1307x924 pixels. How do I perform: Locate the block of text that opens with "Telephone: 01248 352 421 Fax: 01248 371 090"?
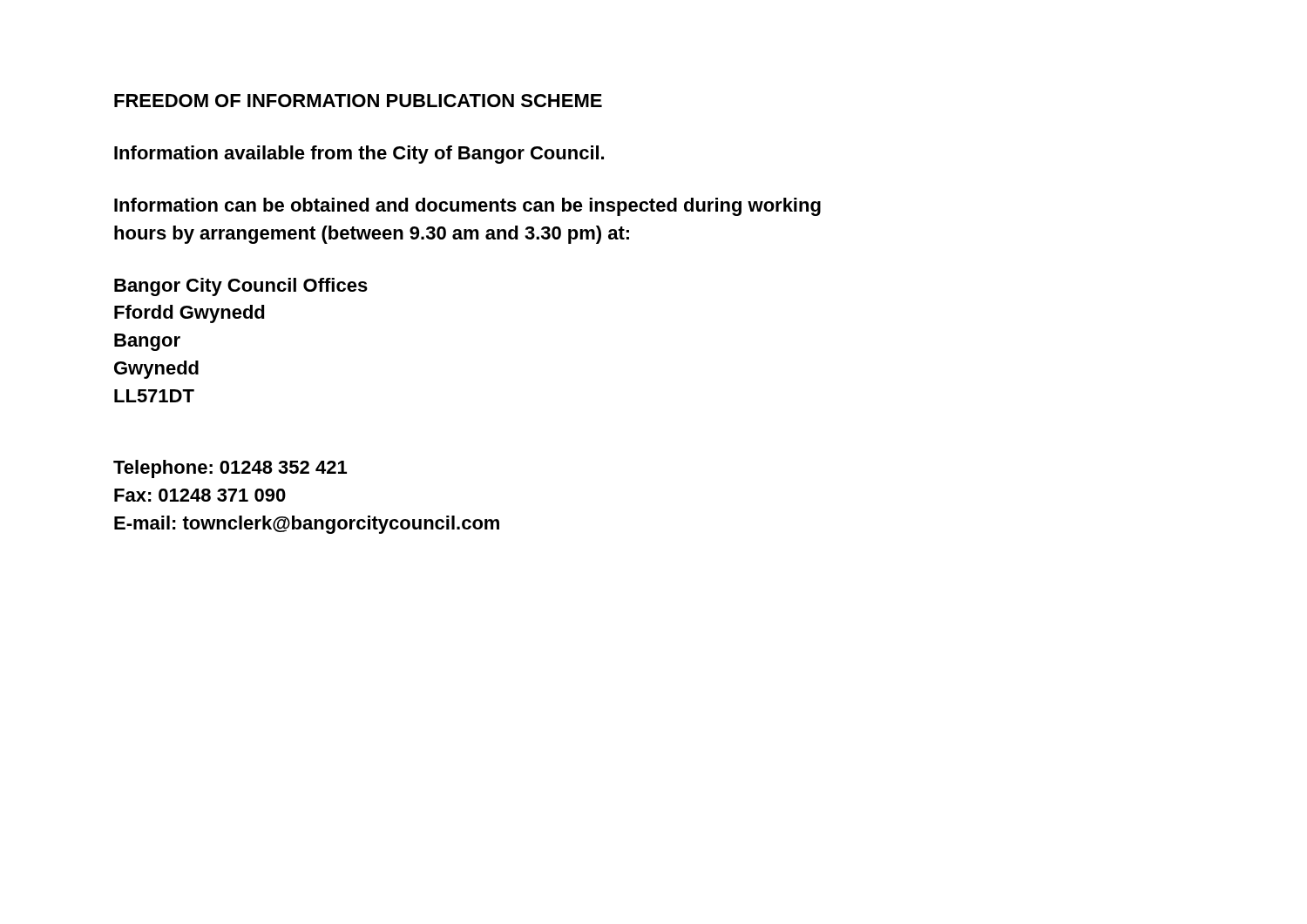coord(230,469)
